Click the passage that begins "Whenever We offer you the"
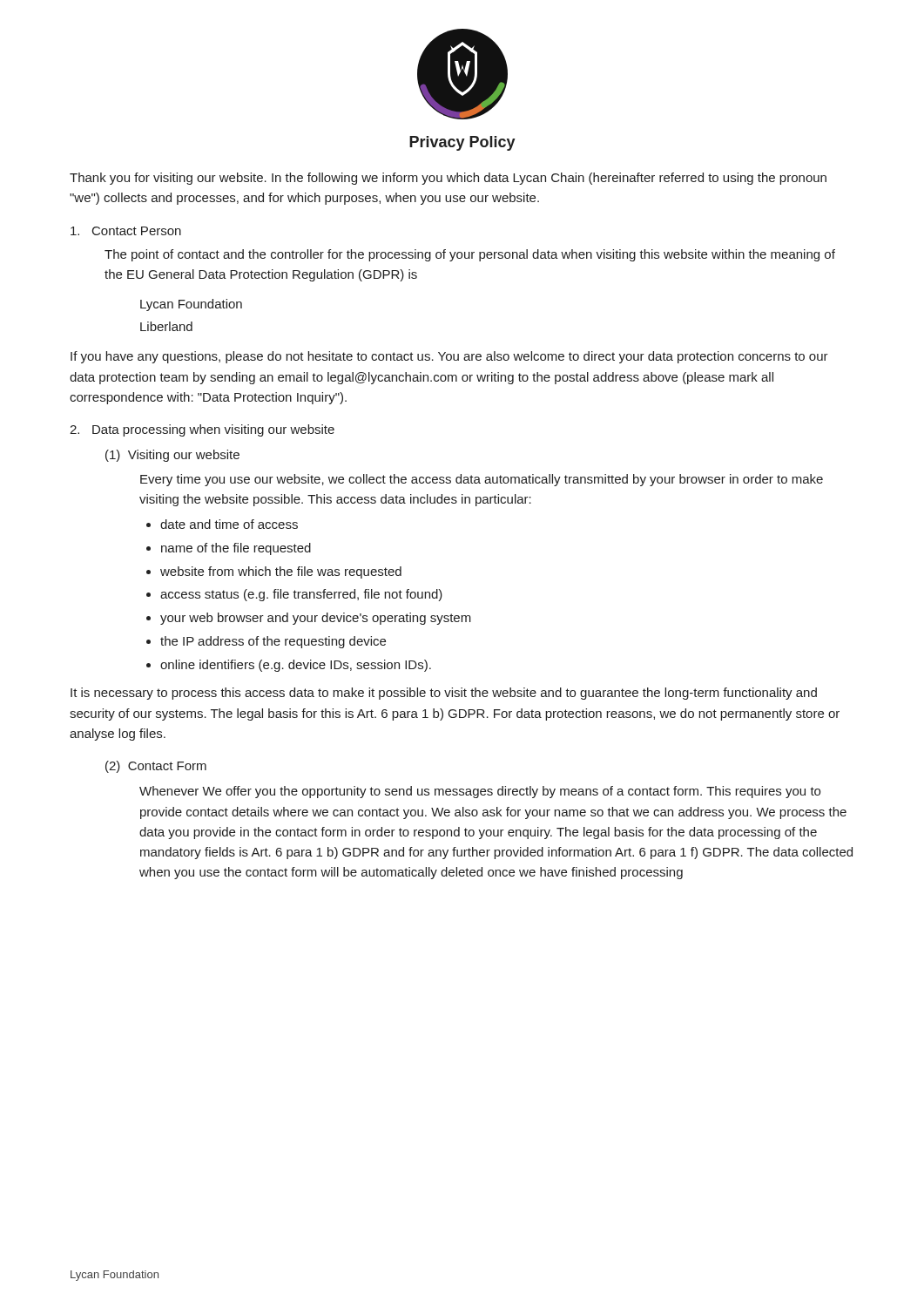The width and height of the screenshot is (924, 1307). tap(496, 831)
